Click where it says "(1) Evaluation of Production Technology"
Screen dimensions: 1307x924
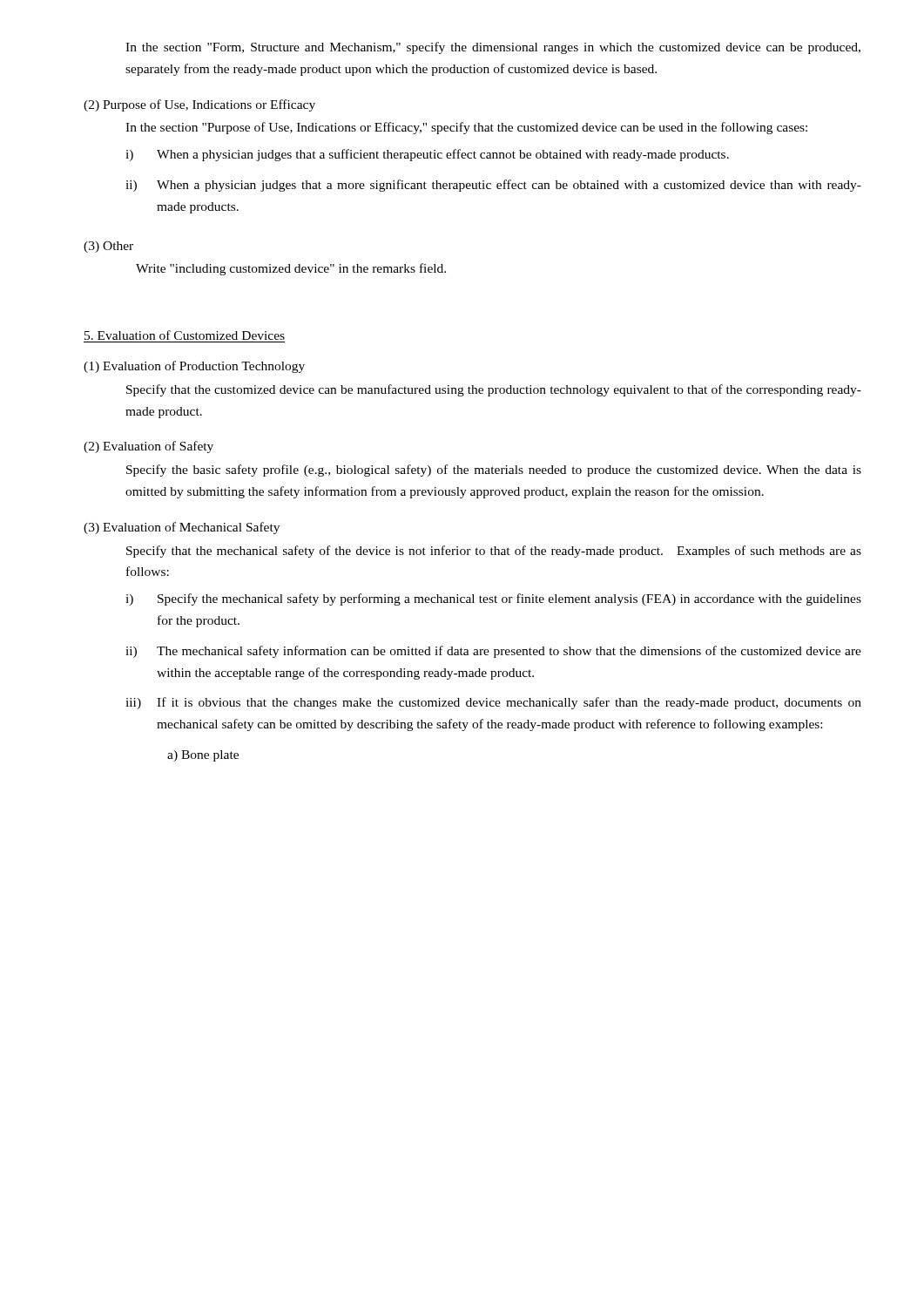point(194,366)
